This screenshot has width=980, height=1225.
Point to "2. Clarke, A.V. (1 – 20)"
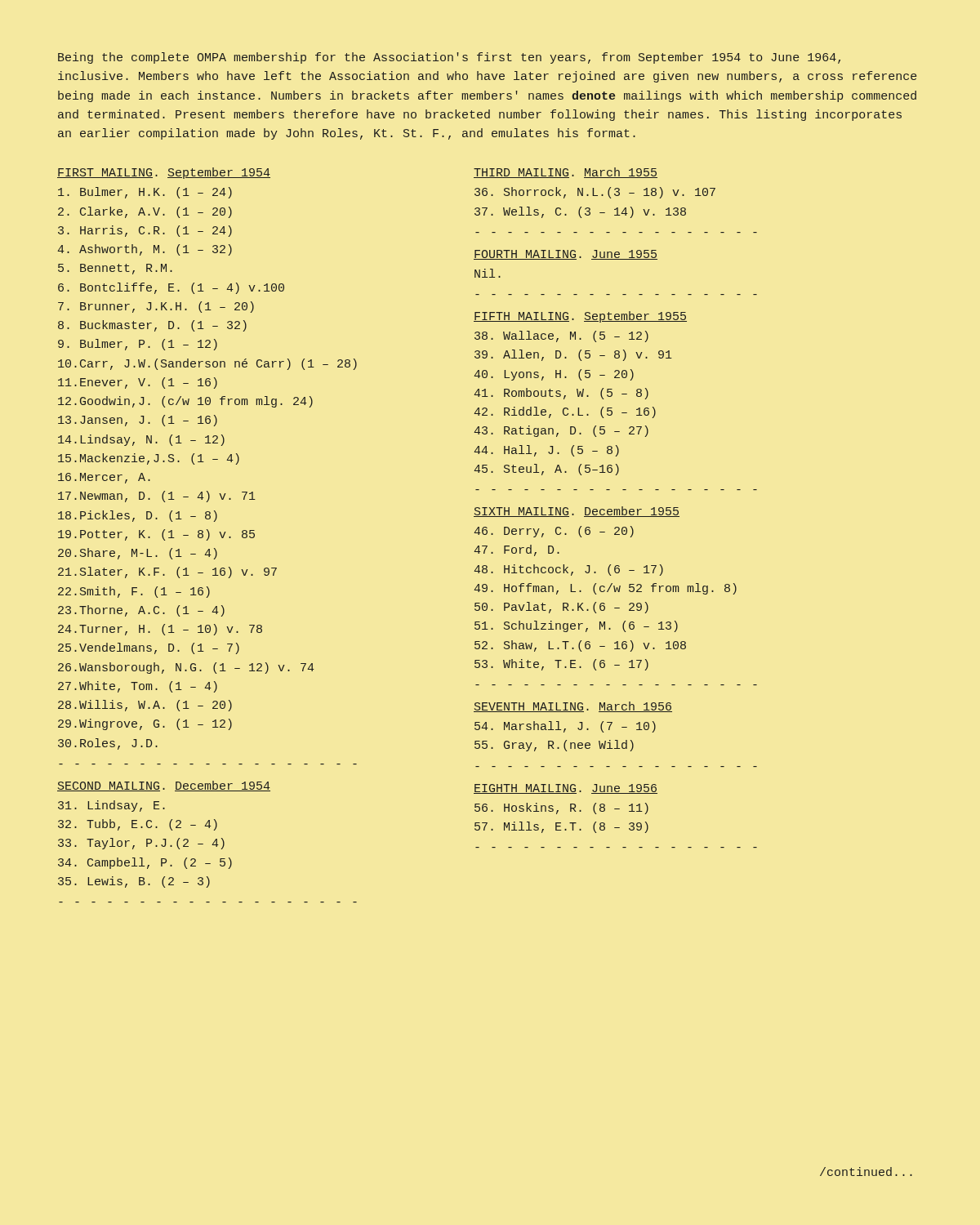coord(145,212)
